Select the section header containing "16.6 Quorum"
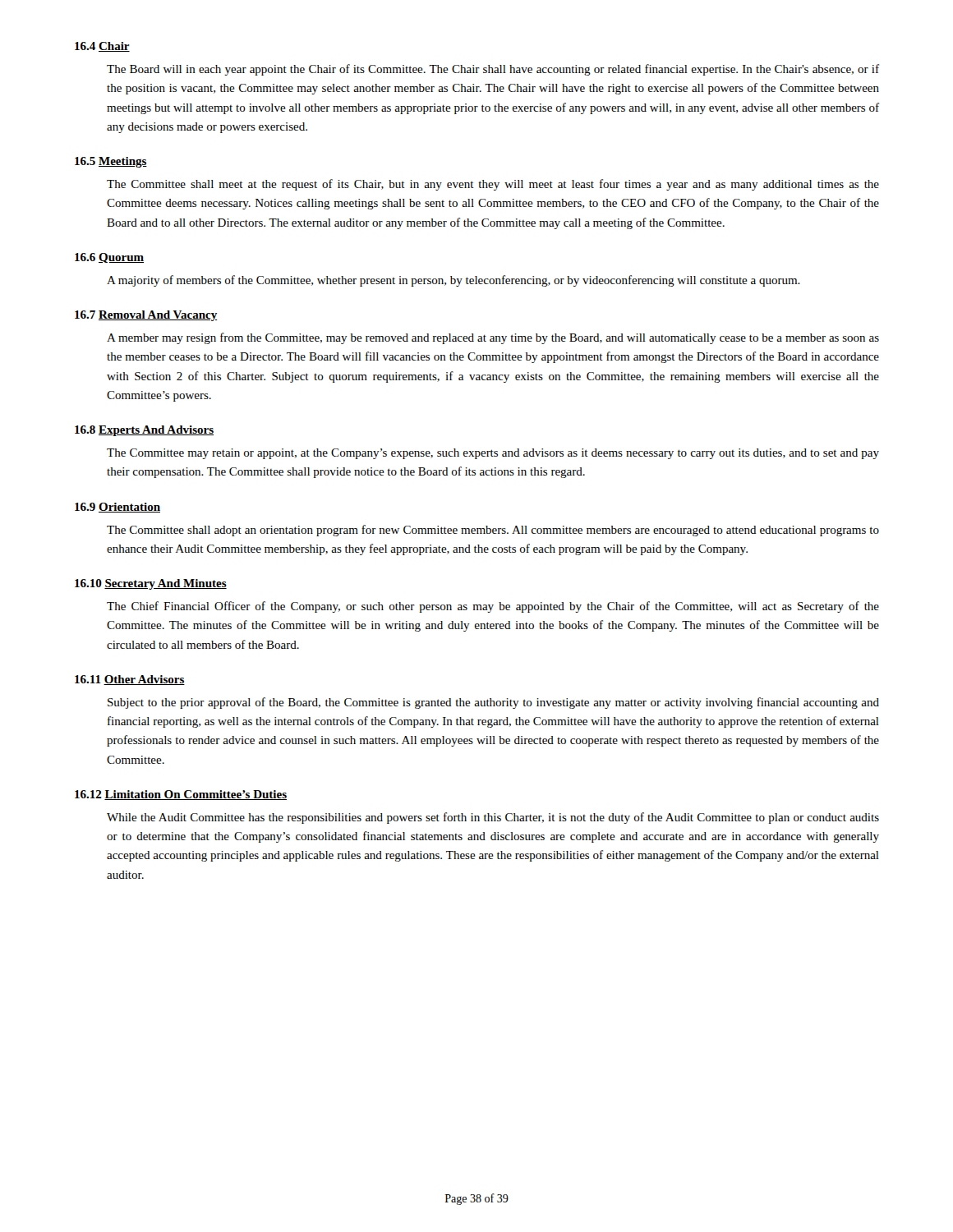Screen dimensions: 1232x953 pos(109,257)
